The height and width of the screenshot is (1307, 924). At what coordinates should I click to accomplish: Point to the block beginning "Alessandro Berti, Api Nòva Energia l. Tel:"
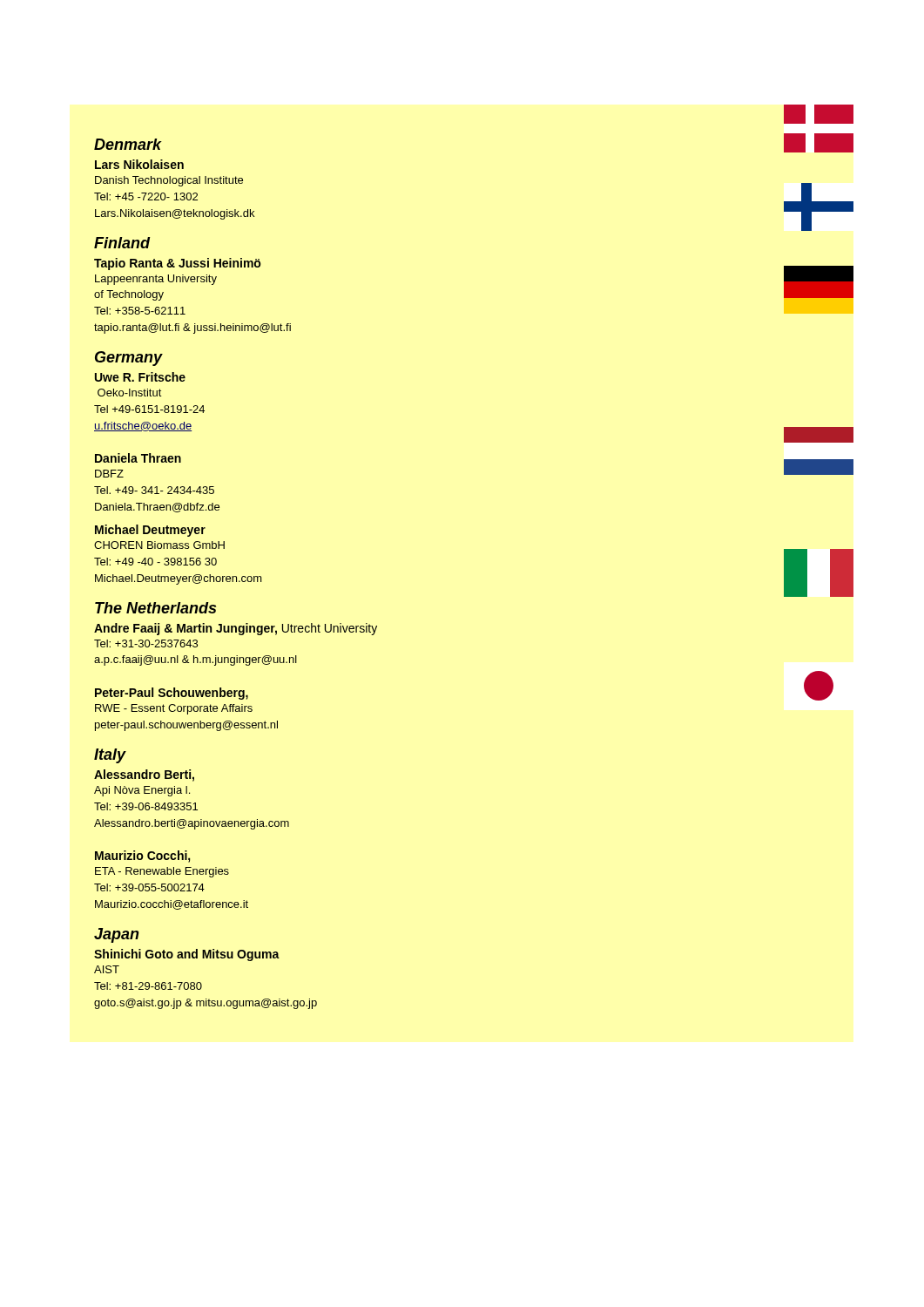click(144, 775)
